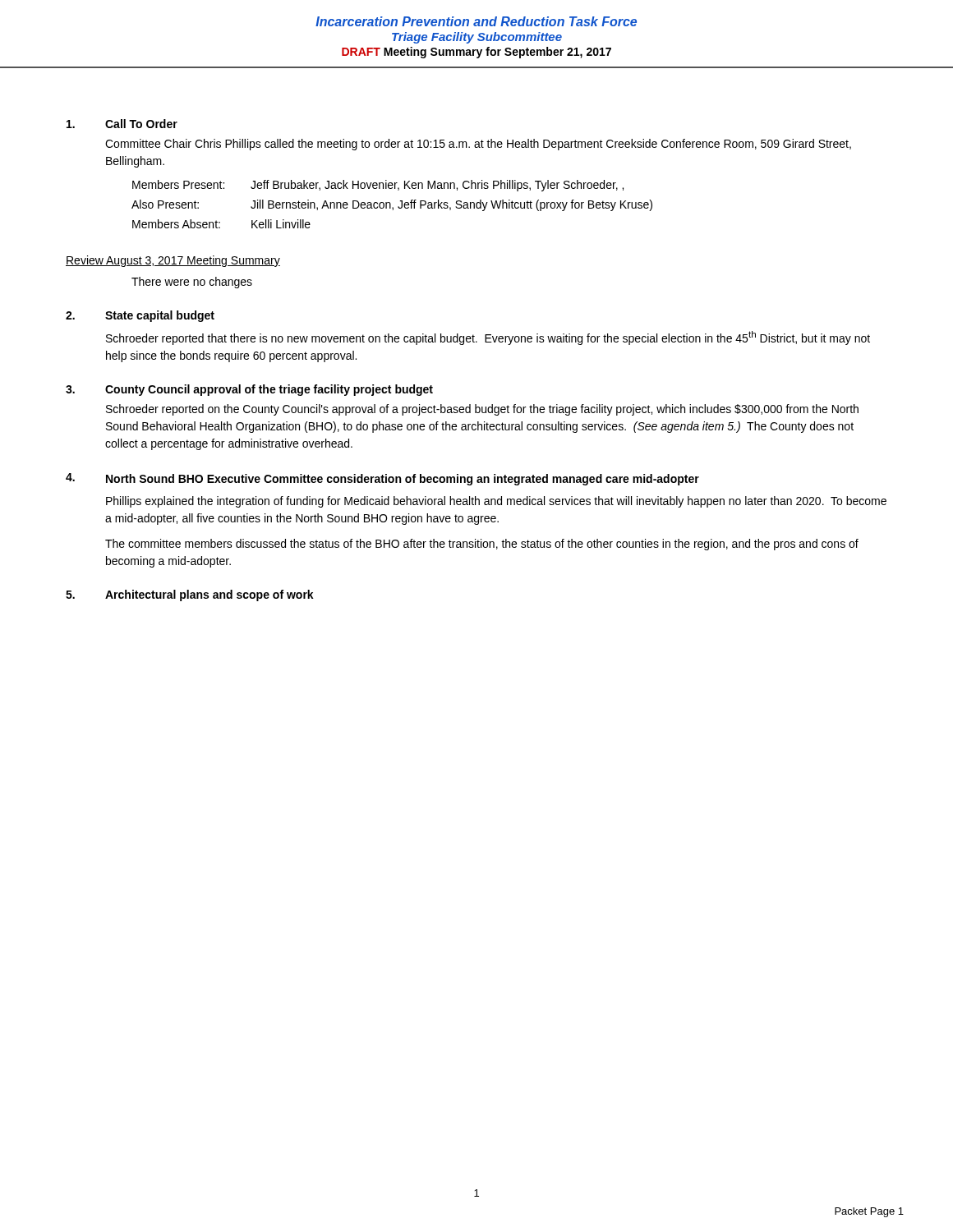The height and width of the screenshot is (1232, 953).
Task: Locate the block starting "2. State capital budget"
Action: 140,315
